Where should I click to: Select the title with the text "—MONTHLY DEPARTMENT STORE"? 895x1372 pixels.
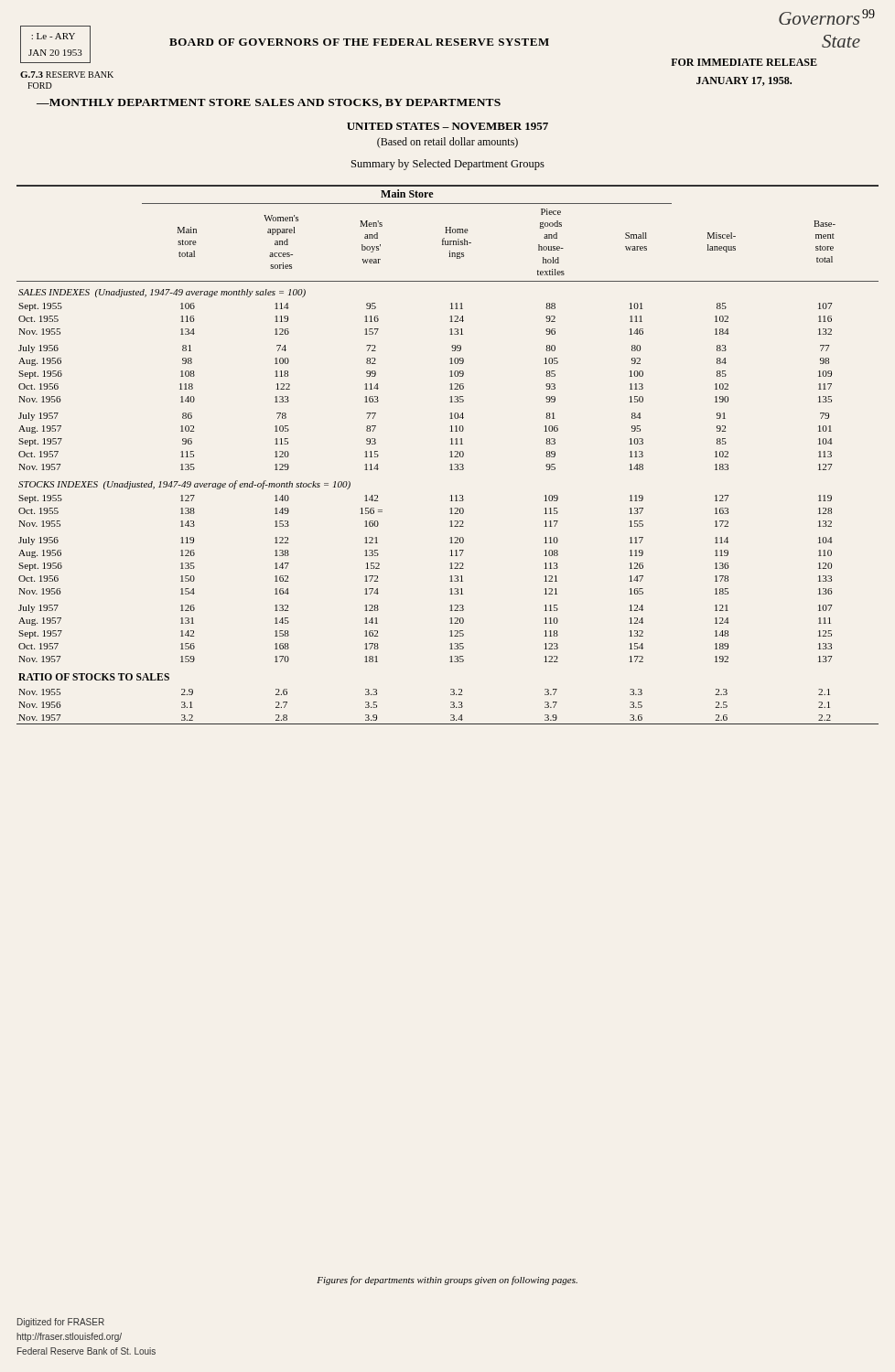[x=269, y=102]
